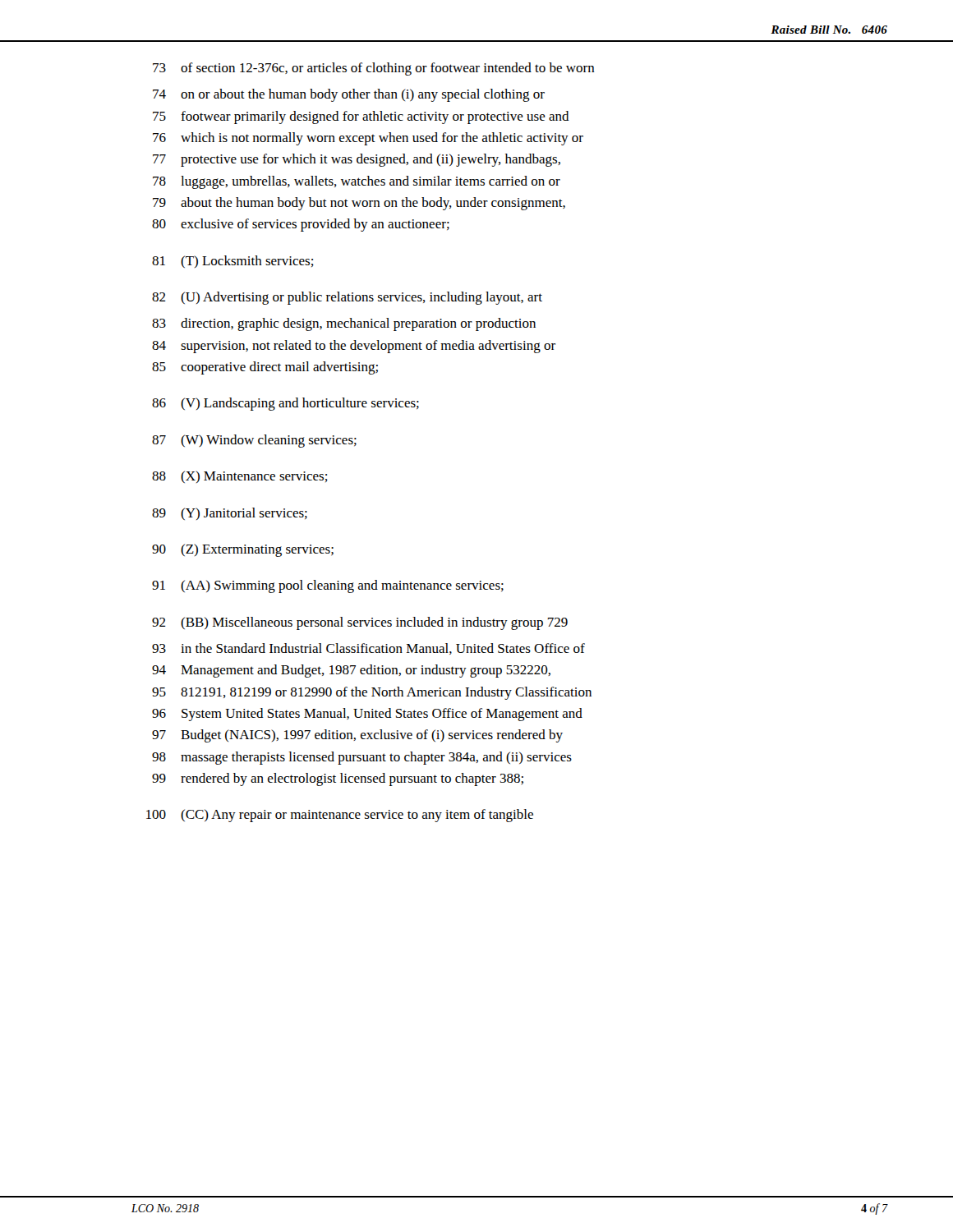Select the passage starting "89 (Y) Janitorial services;"
Image resolution: width=953 pixels, height=1232 pixels.
(230, 514)
